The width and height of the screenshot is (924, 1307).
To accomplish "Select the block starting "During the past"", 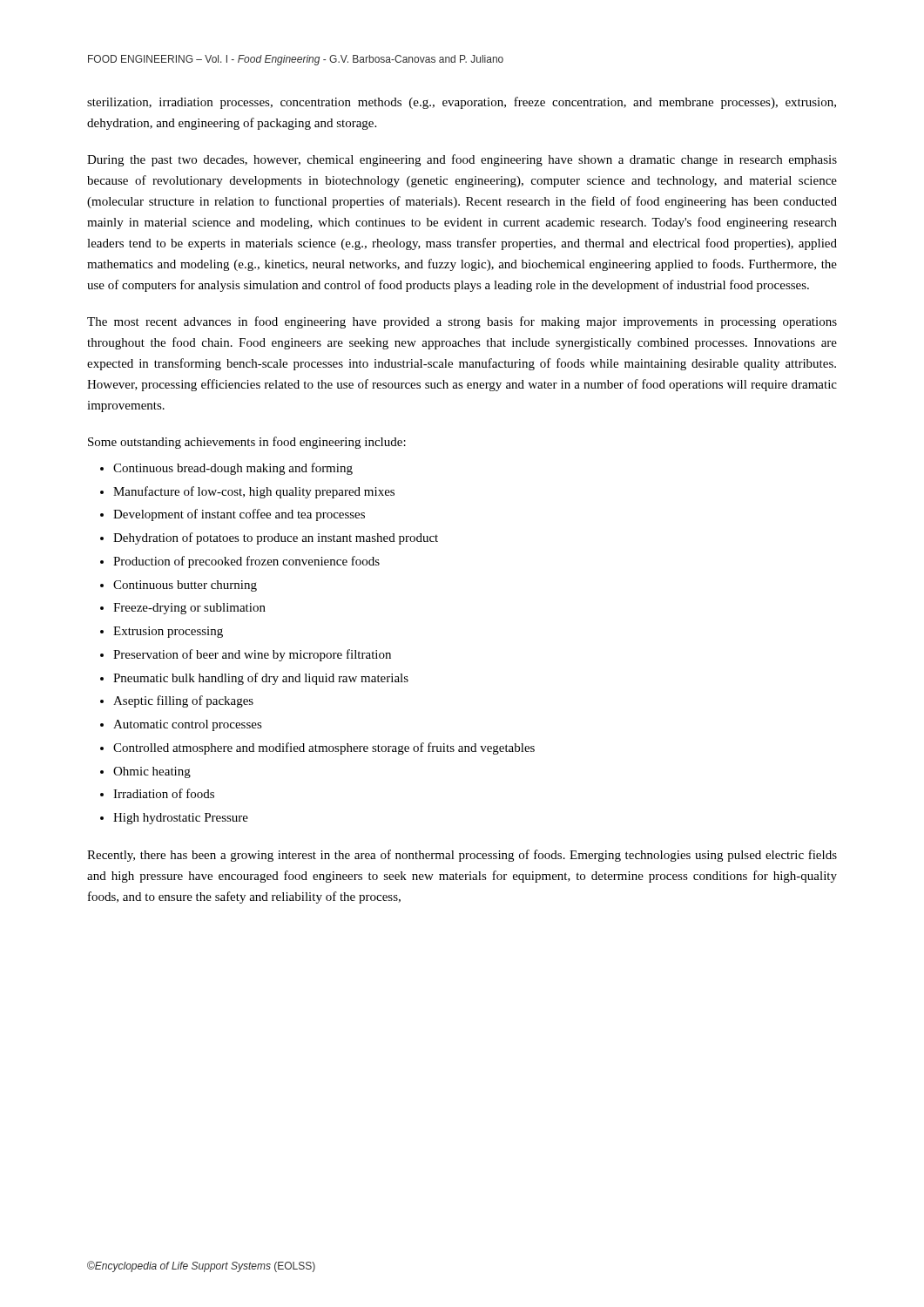I will [x=462, y=222].
